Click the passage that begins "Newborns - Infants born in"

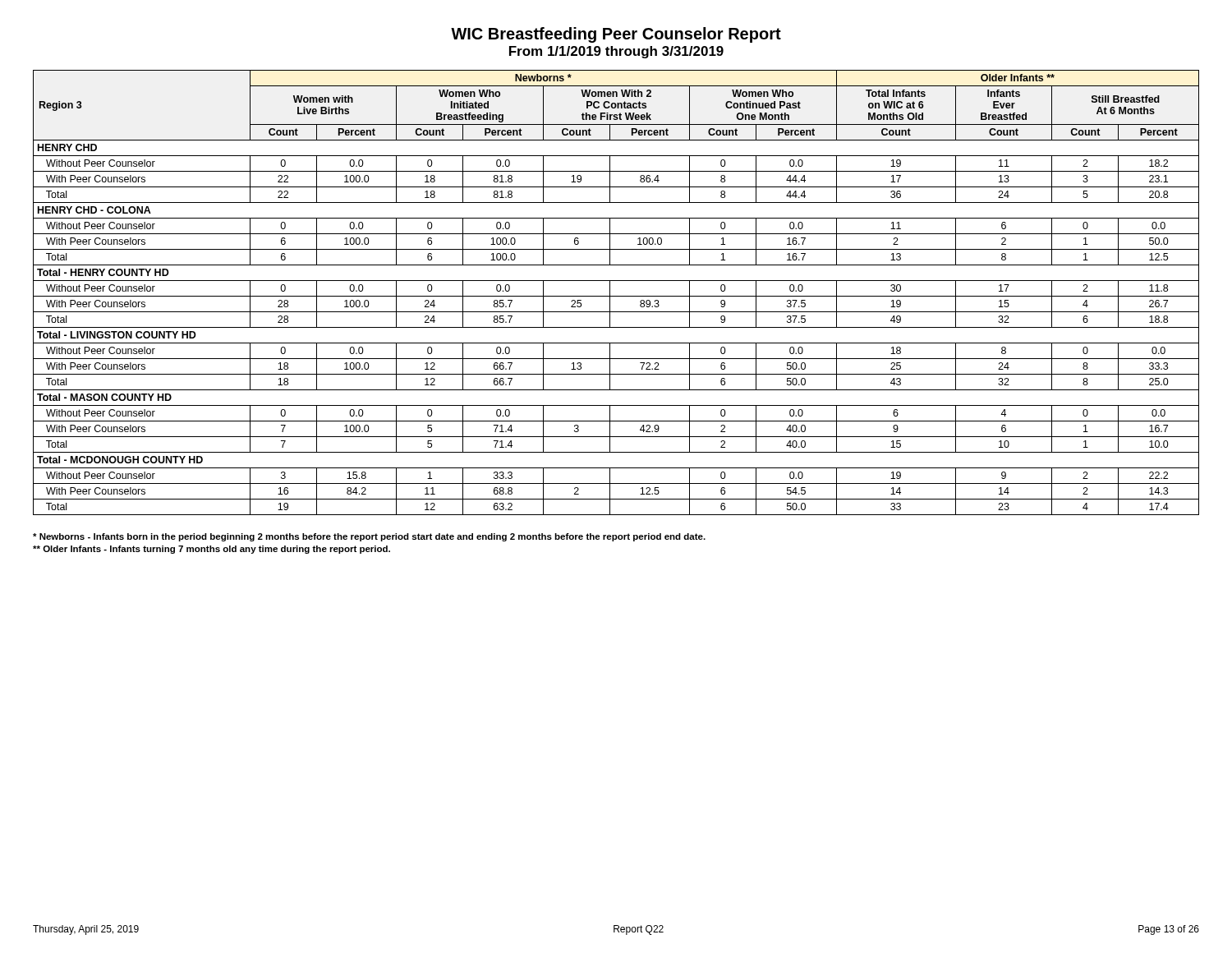pos(369,536)
